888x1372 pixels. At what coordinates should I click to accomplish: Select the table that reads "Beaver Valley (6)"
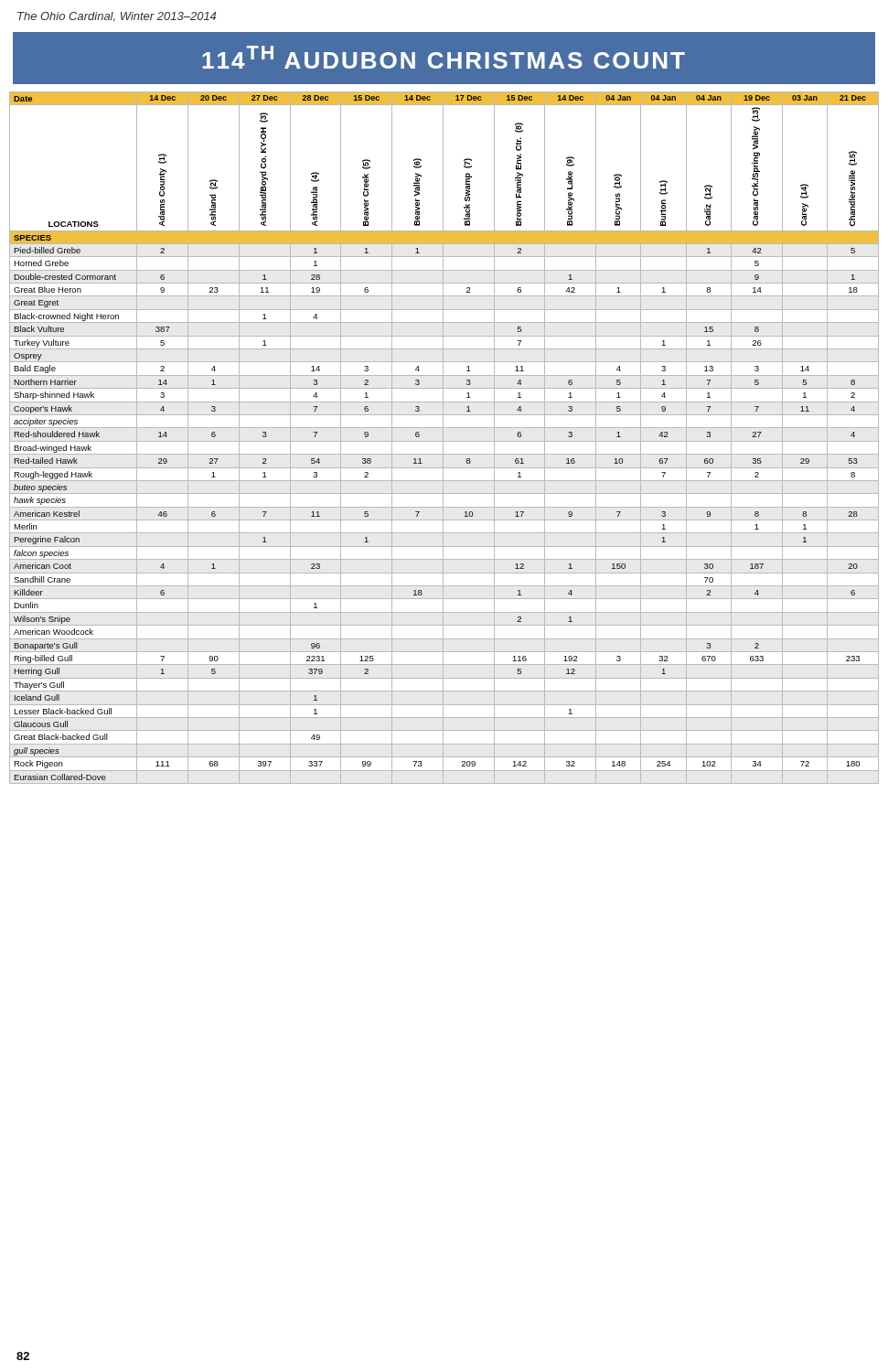[444, 437]
